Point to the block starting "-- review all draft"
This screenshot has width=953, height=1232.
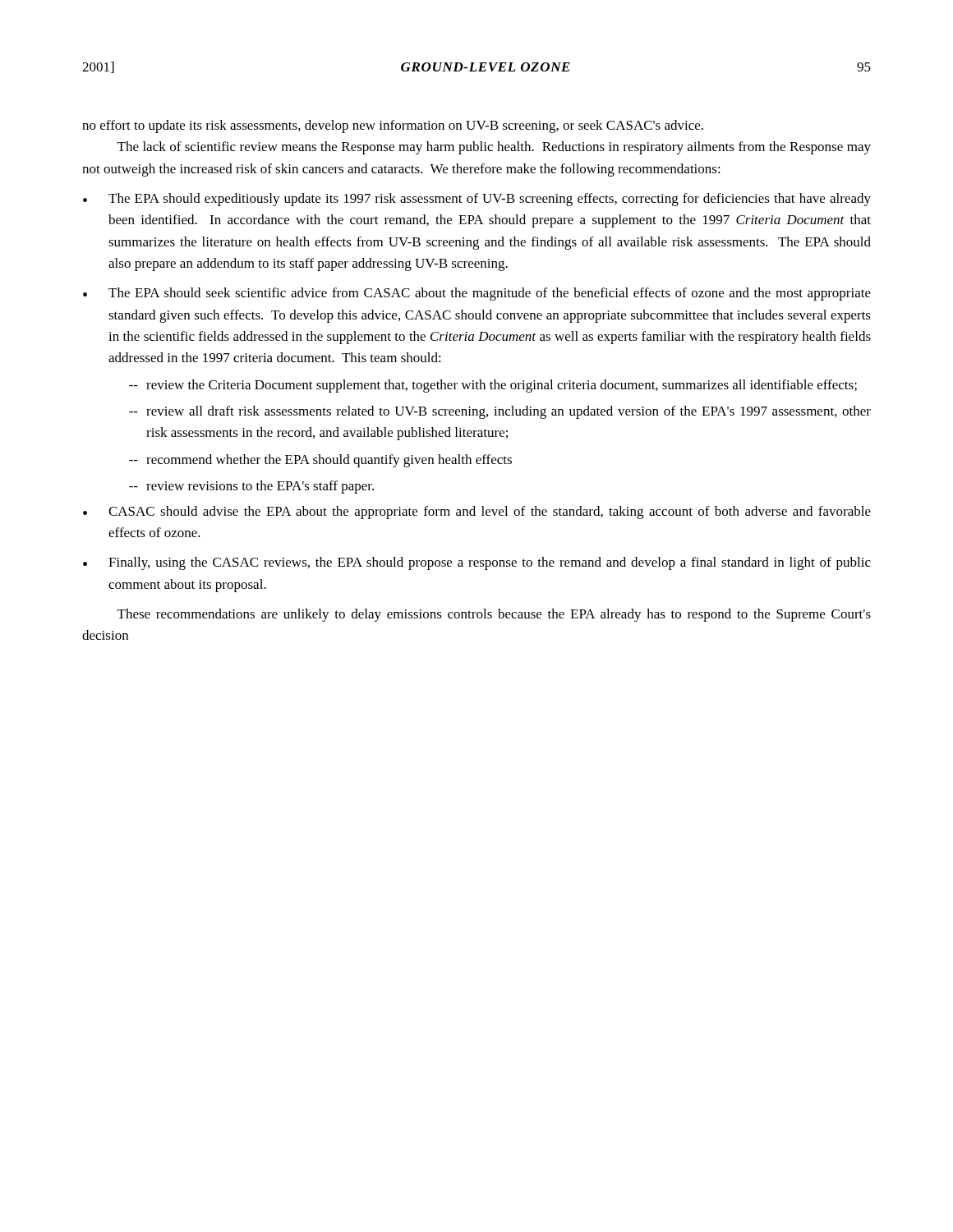pyautogui.click(x=490, y=423)
